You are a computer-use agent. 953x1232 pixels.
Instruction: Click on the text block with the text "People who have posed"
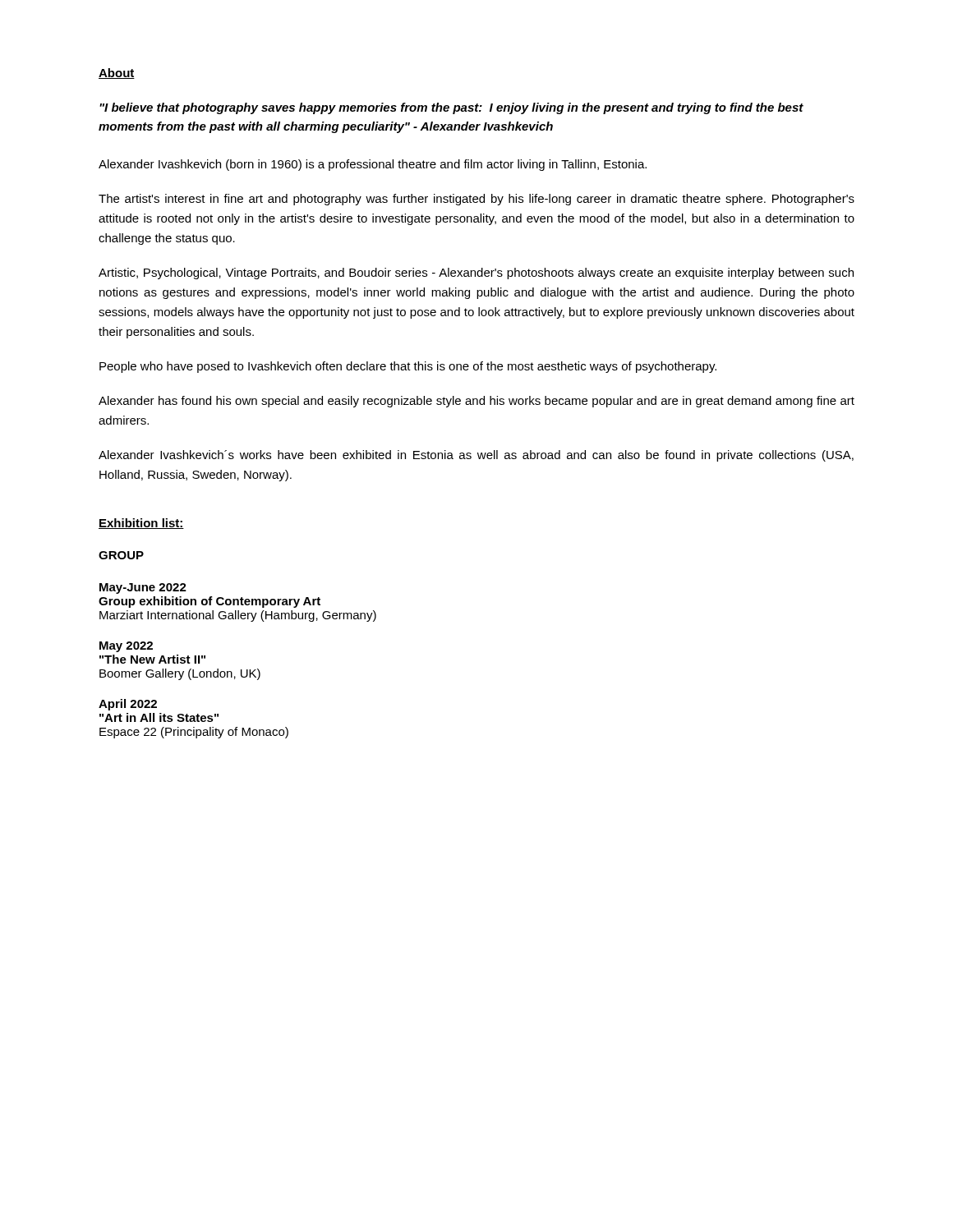click(408, 365)
